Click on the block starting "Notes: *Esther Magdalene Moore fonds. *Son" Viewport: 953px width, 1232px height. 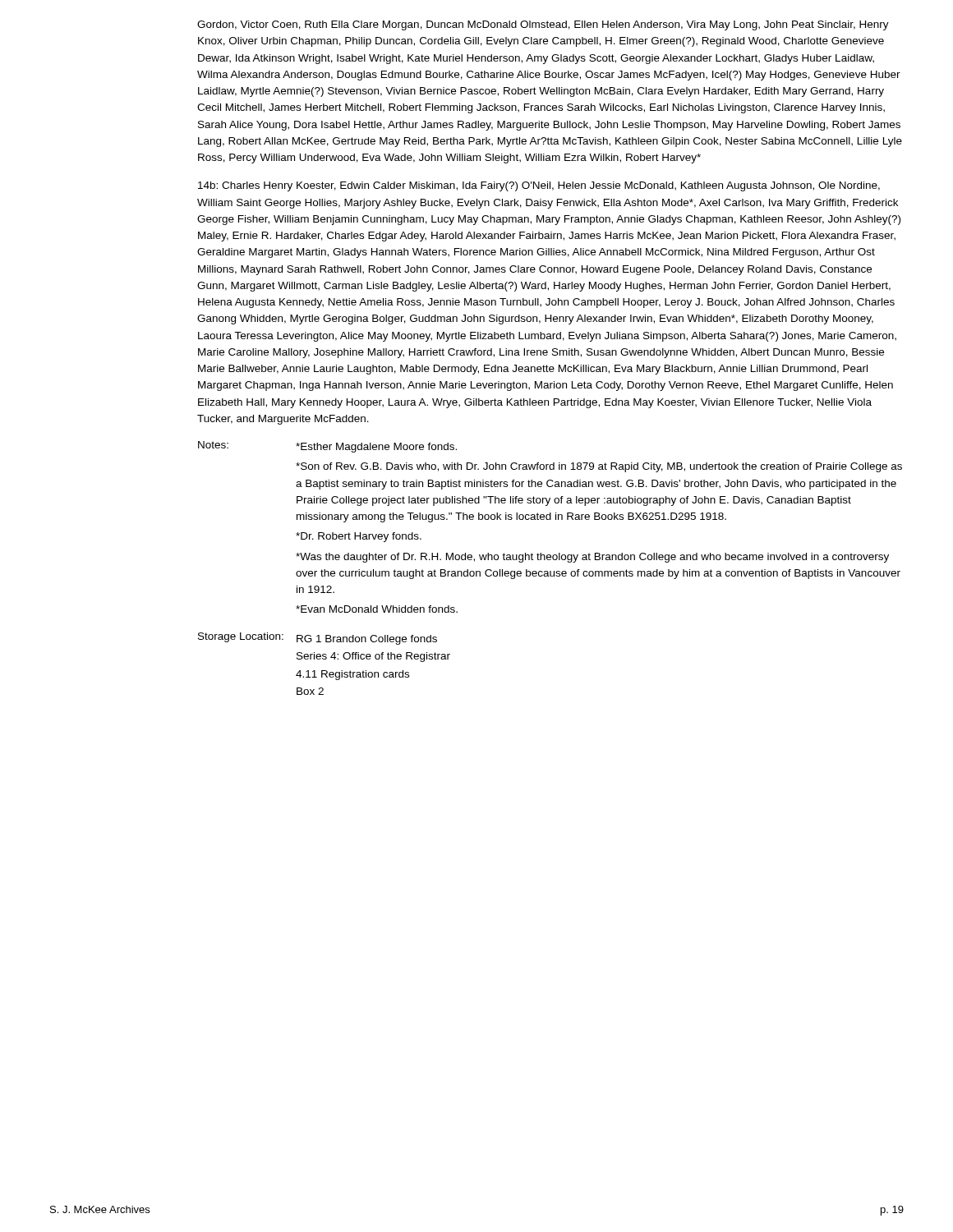coord(550,530)
